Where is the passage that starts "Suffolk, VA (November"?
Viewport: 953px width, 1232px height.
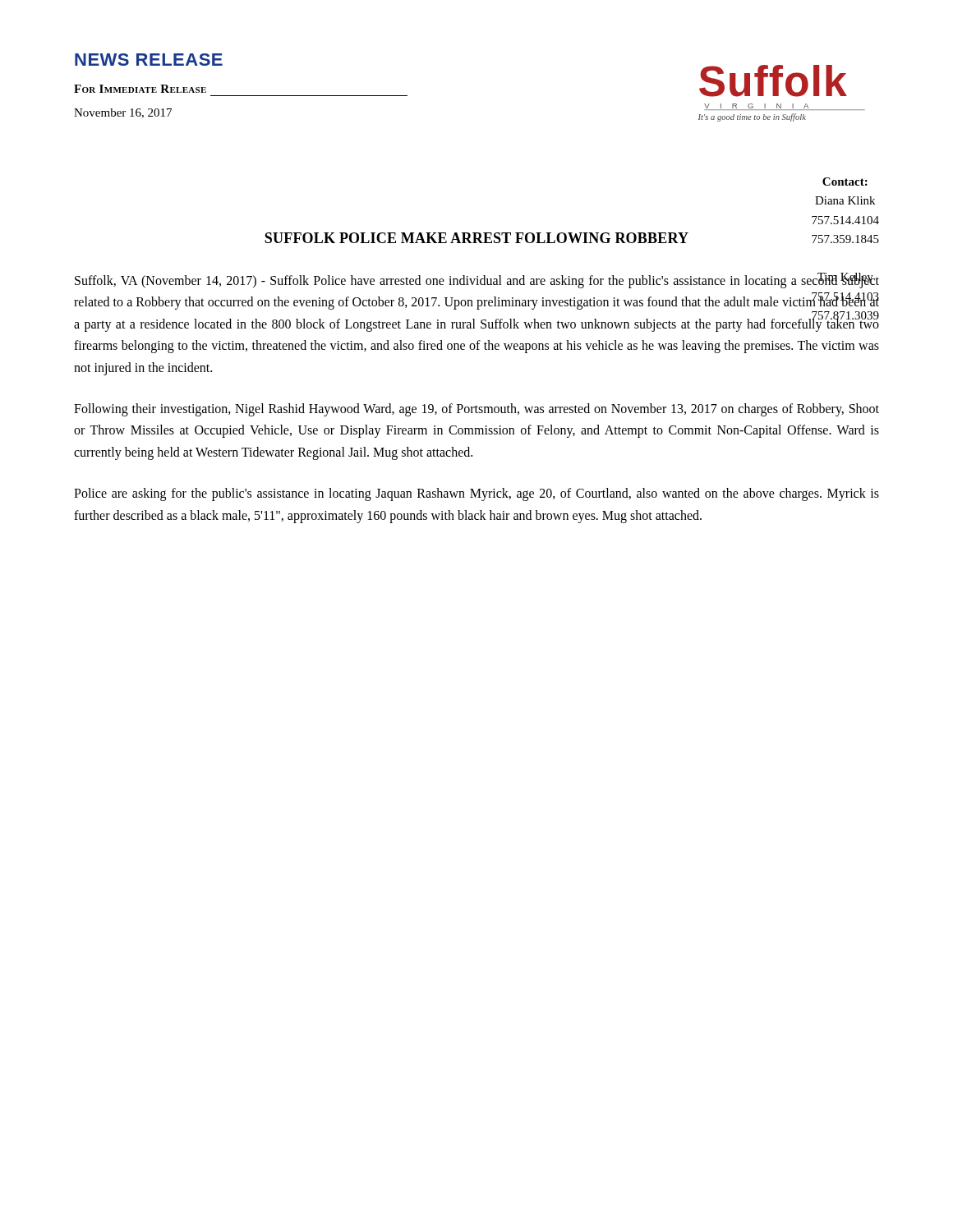click(476, 324)
